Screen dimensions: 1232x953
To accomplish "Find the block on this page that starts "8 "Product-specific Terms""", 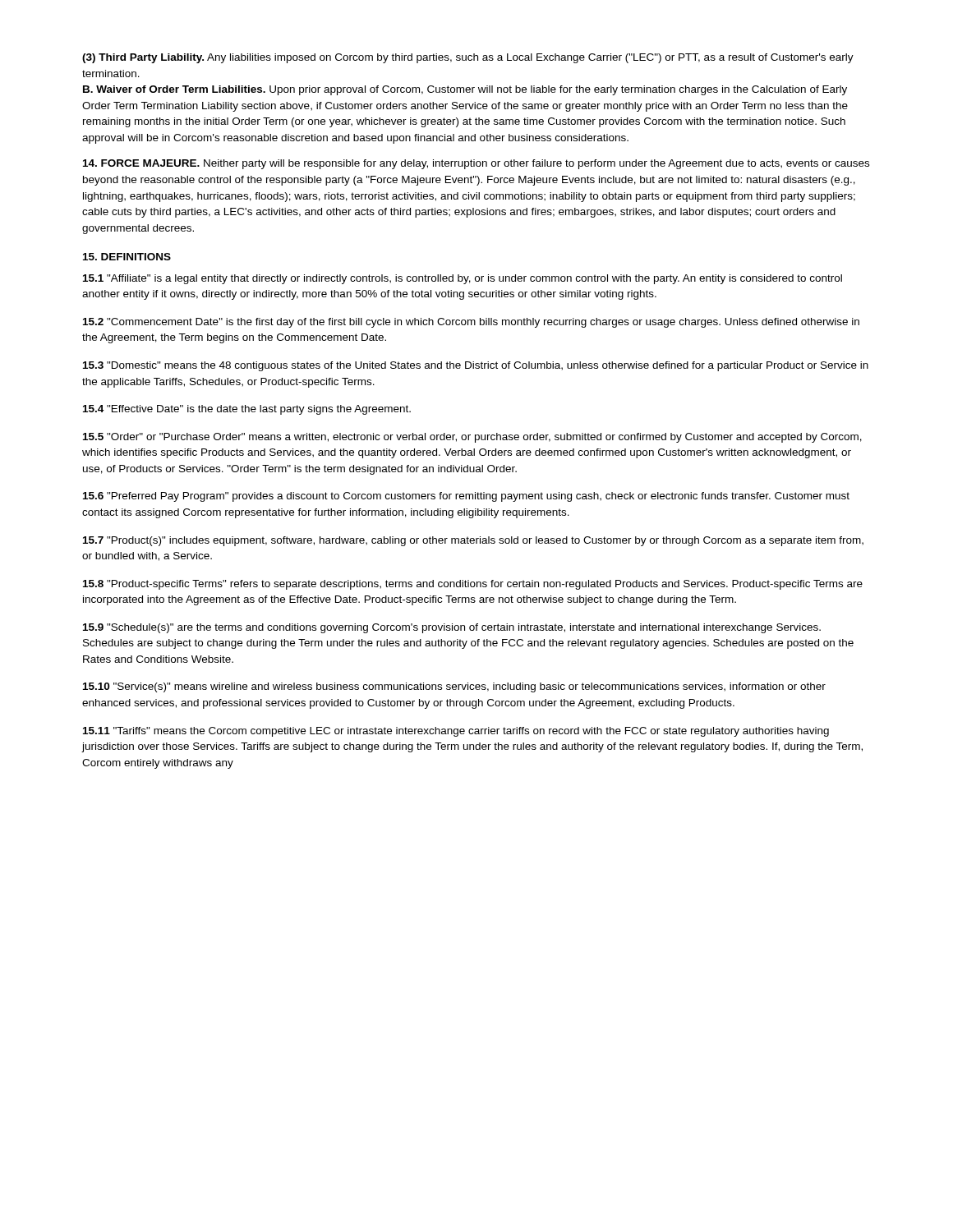I will pyautogui.click(x=476, y=592).
